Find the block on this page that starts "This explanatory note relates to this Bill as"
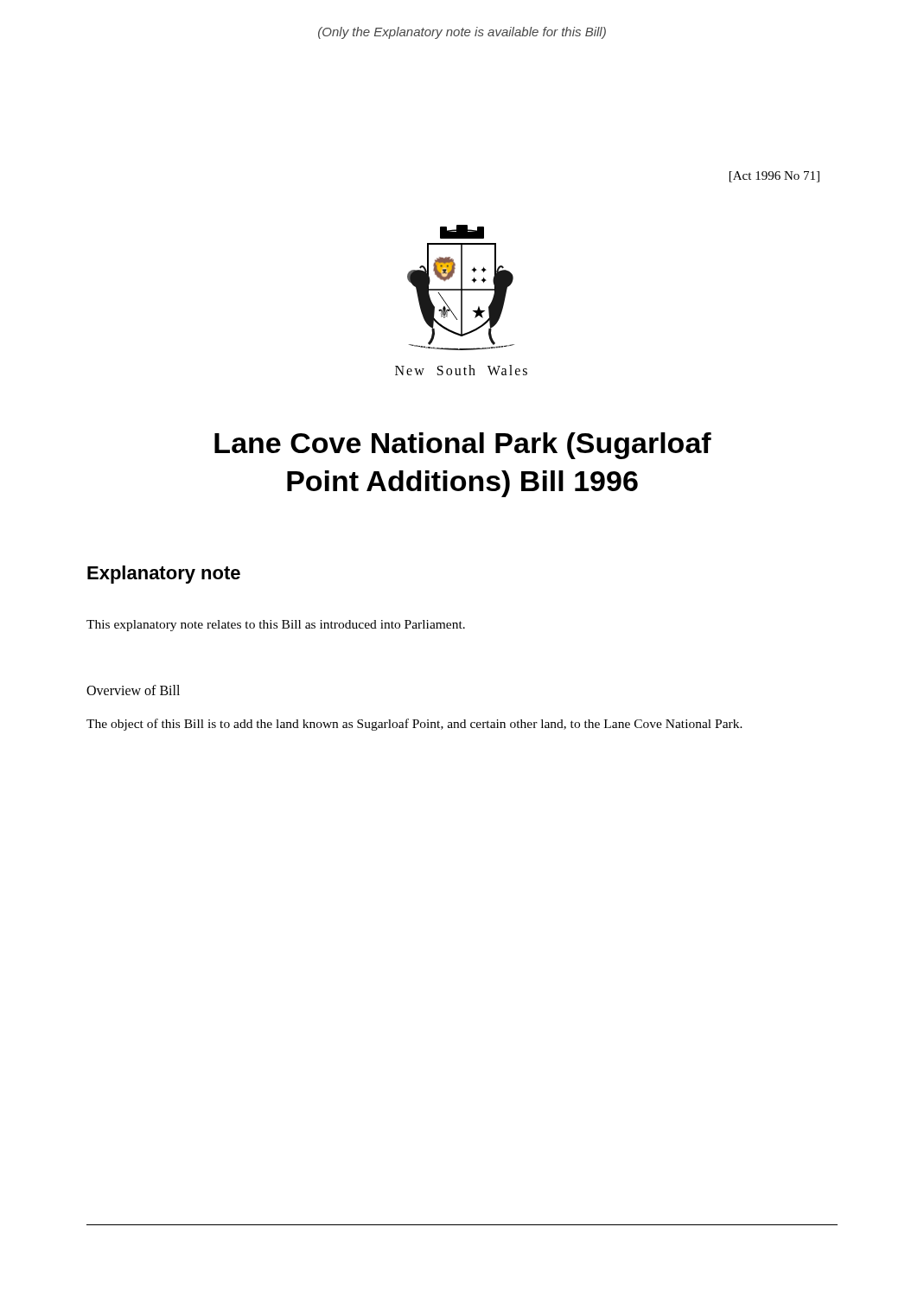The image size is (924, 1297). pyautogui.click(x=276, y=624)
